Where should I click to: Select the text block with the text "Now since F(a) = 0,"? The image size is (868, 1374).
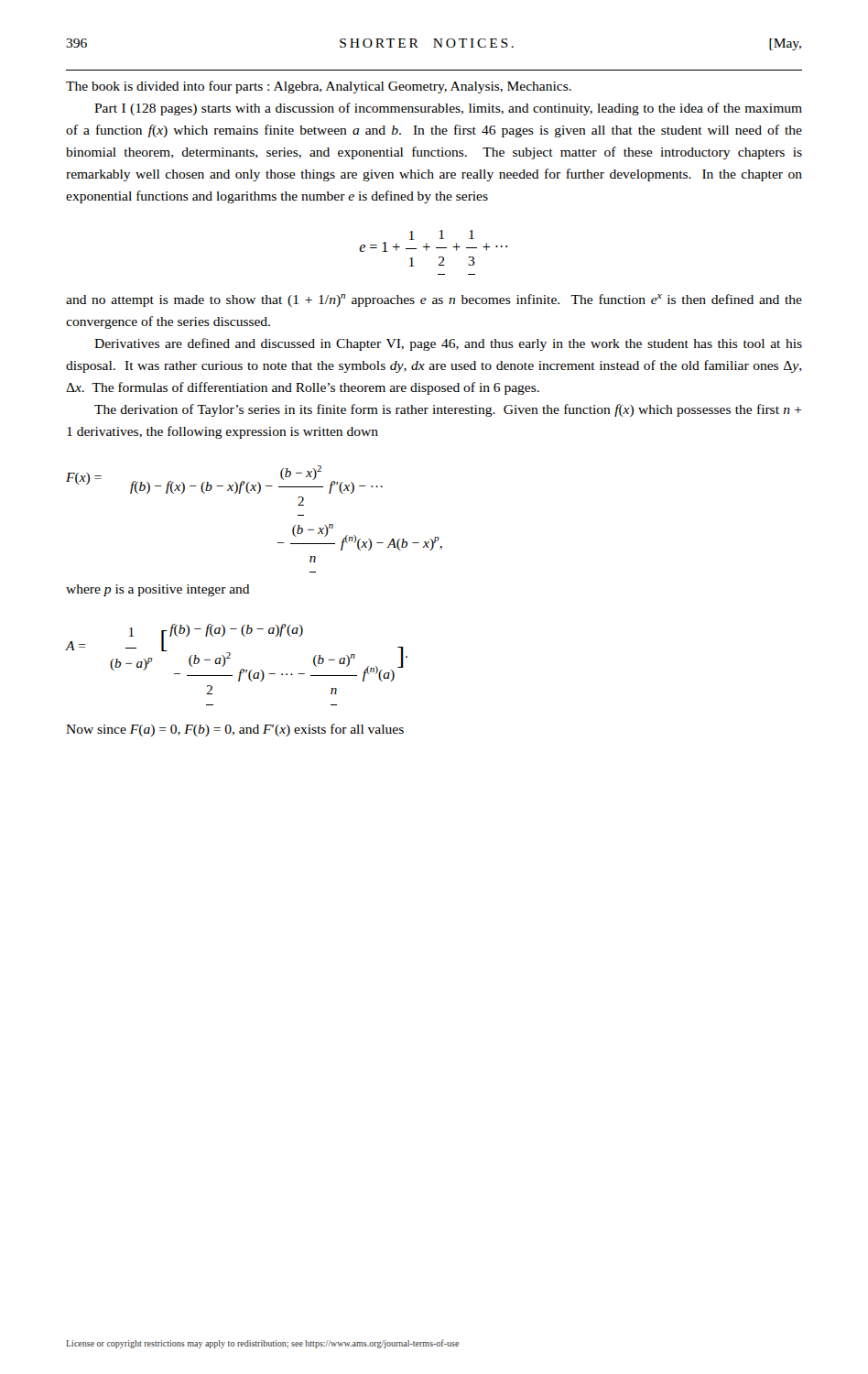click(235, 730)
